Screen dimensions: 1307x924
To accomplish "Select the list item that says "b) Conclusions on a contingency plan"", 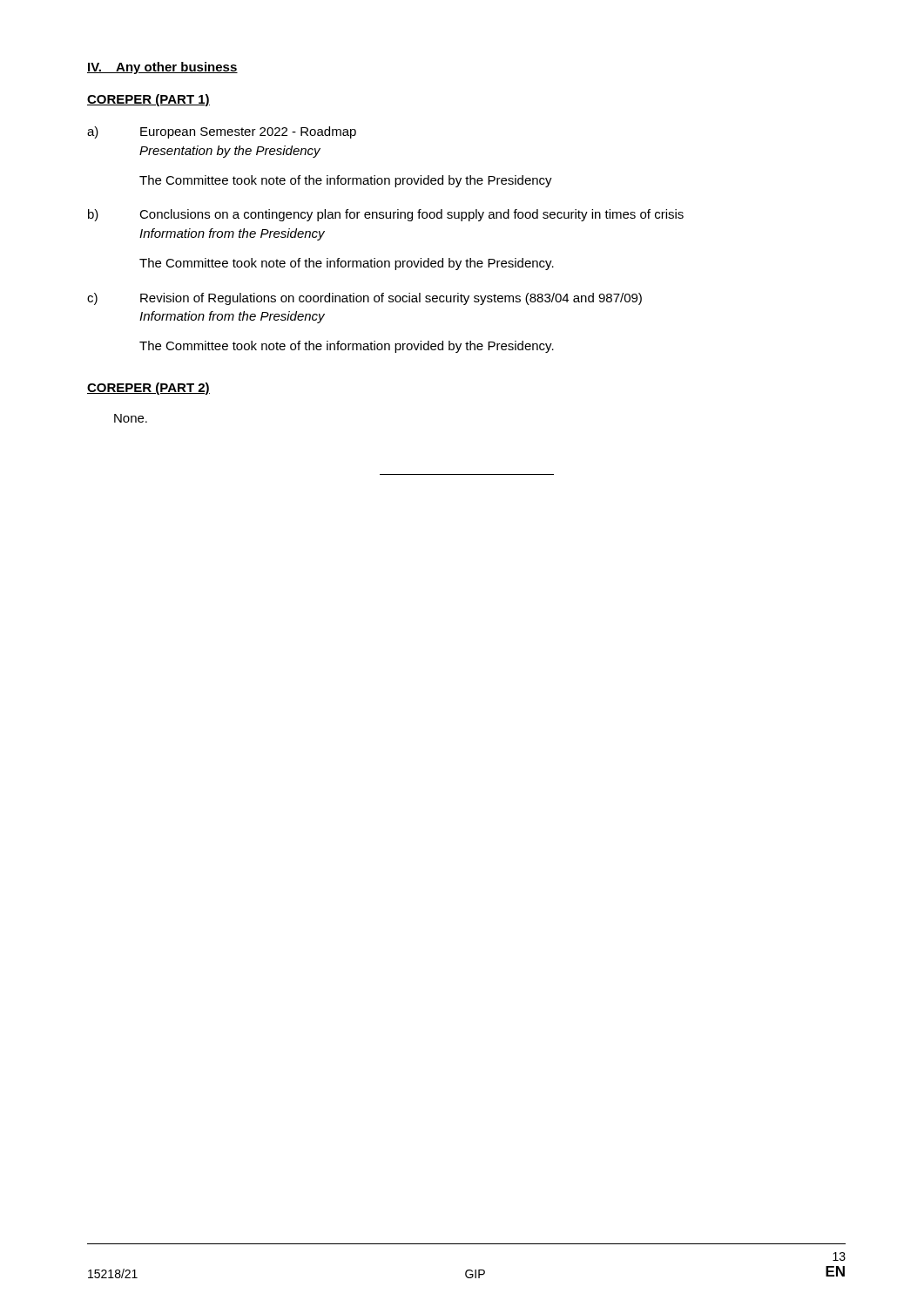I will tap(386, 224).
